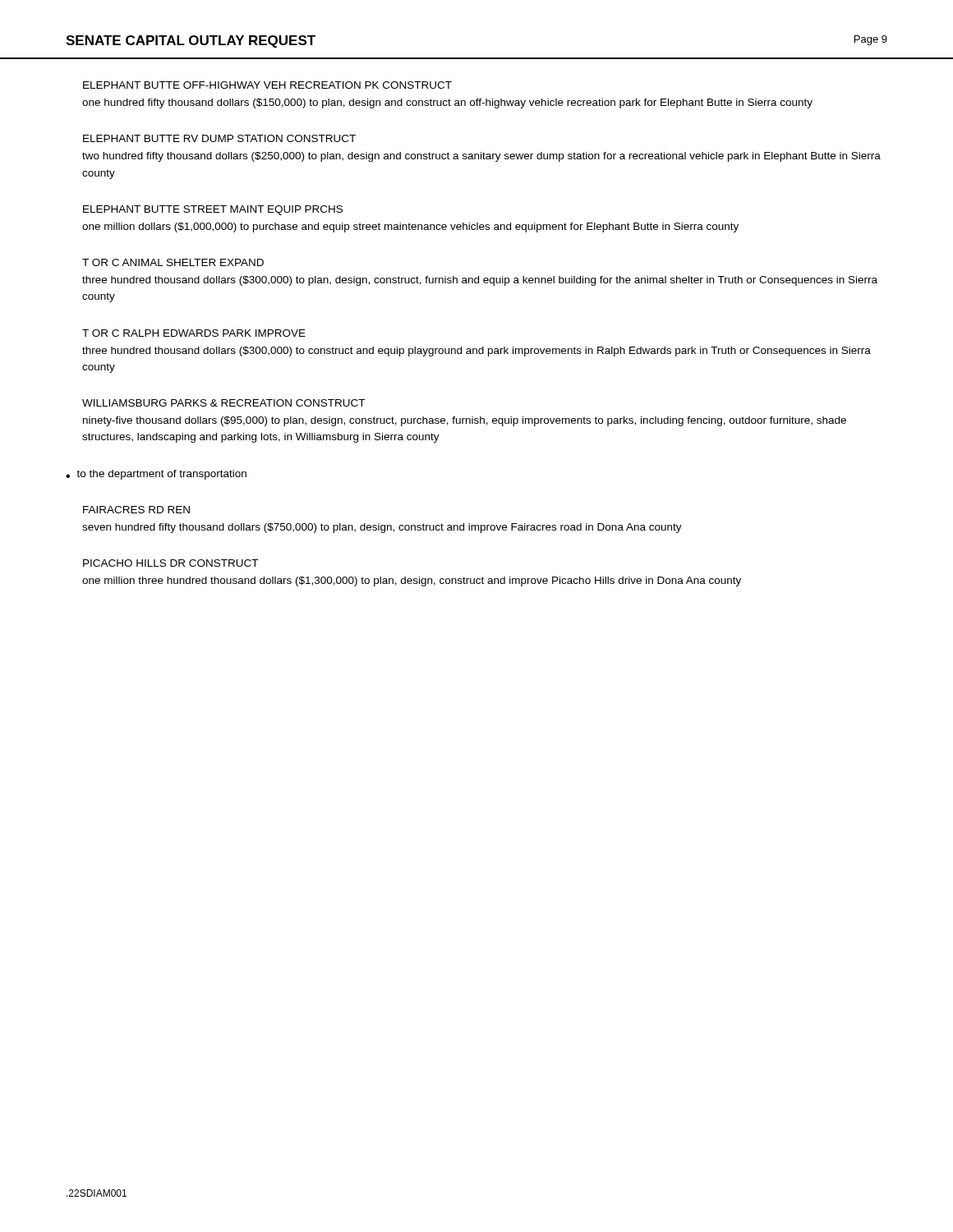
Task: Where is the section header that starts "PICACHO HILLS DR"?
Action: [170, 563]
